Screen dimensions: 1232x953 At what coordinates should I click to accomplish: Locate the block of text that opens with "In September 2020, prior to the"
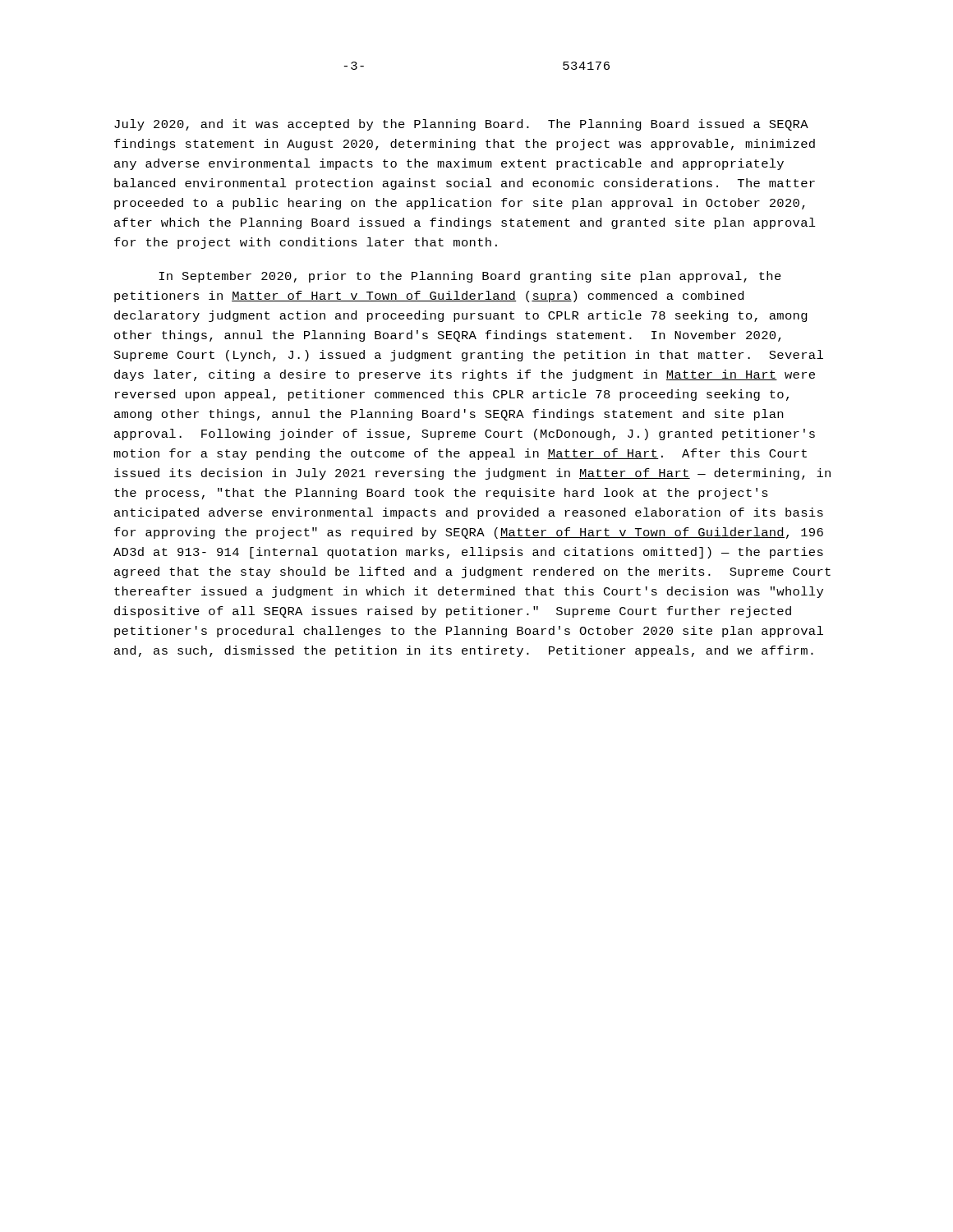point(473,464)
